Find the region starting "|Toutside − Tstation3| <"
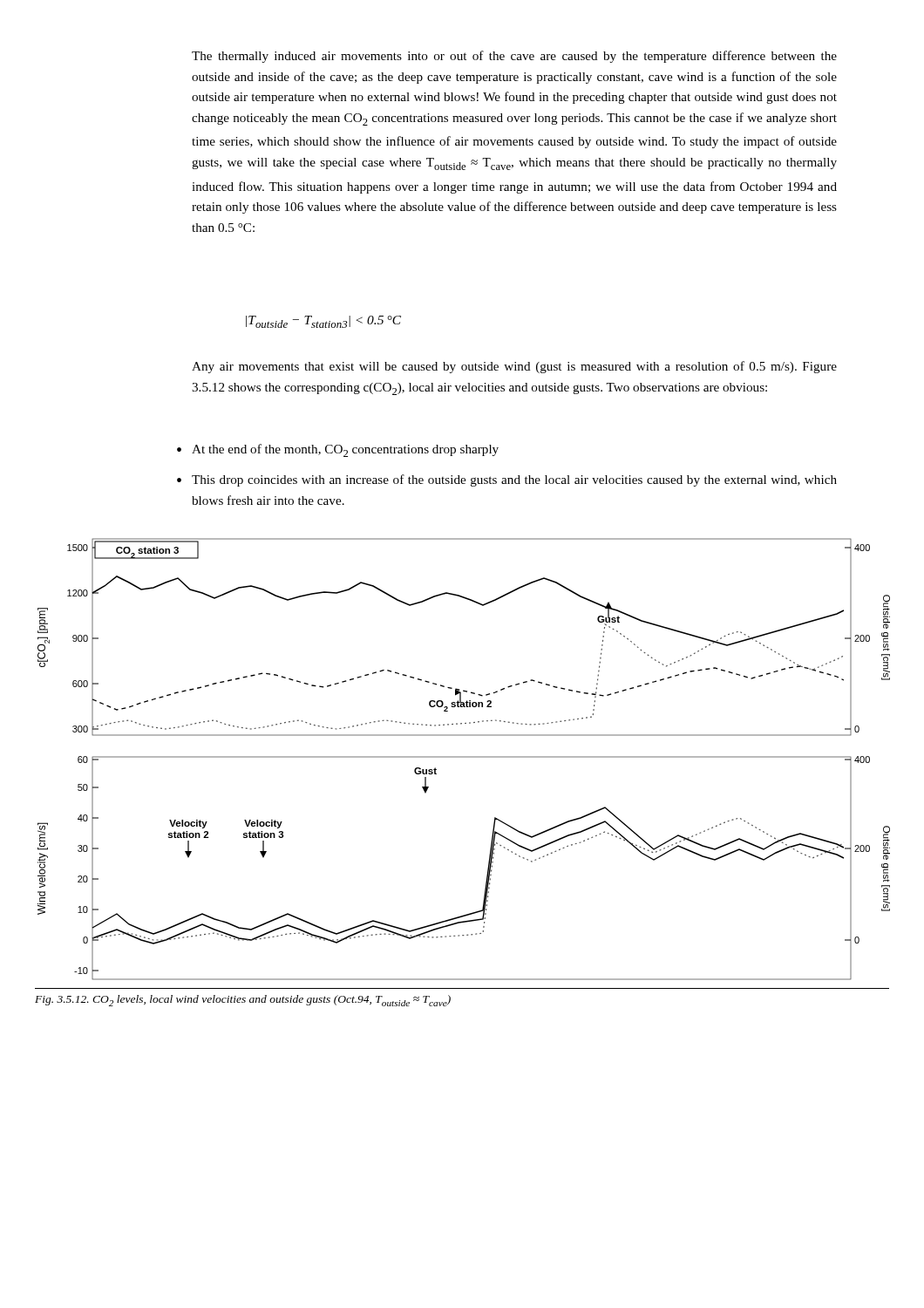 tap(323, 321)
